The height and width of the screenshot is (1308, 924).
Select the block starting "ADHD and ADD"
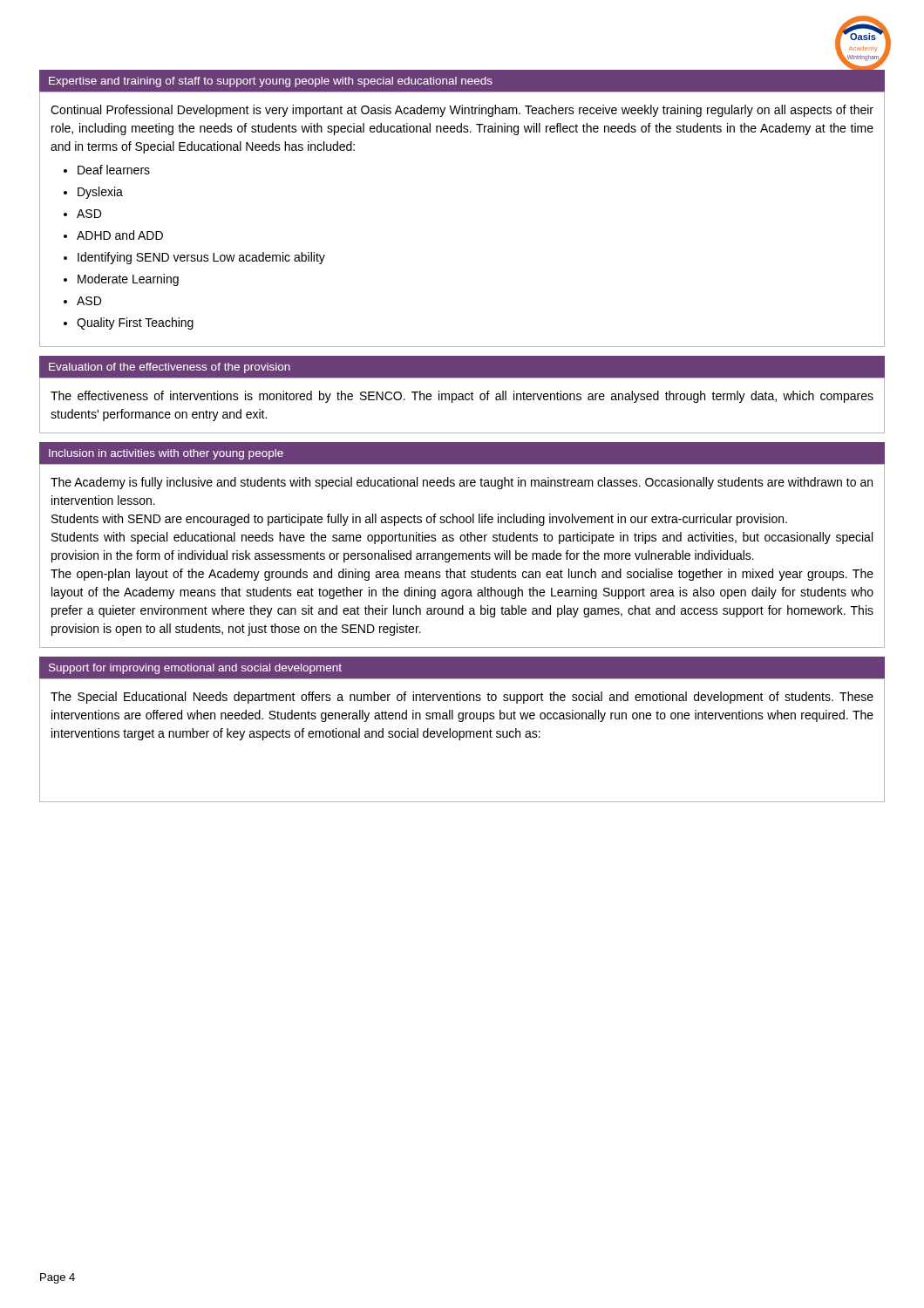(x=120, y=235)
